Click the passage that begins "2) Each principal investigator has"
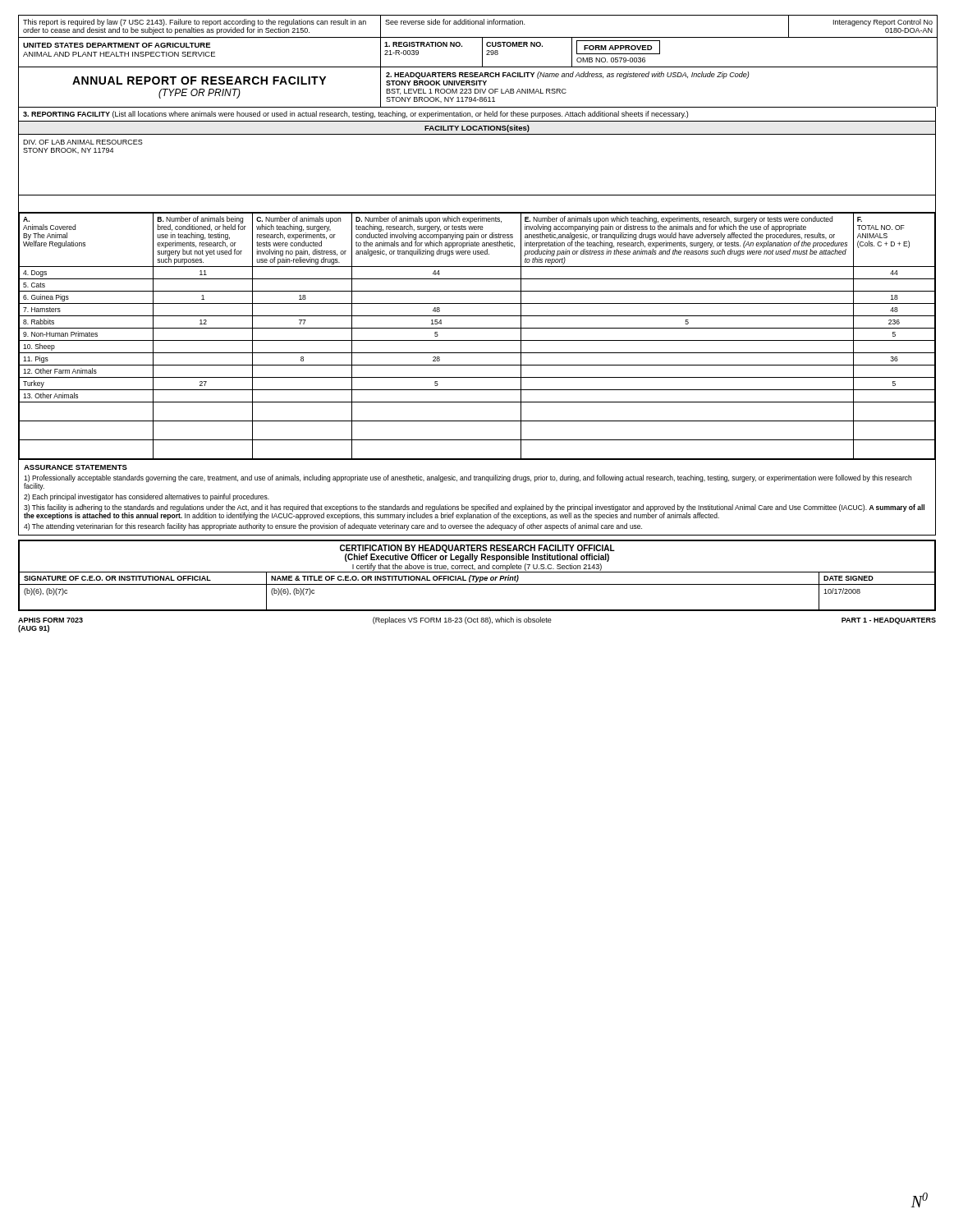Screen dimensions: 1232x954 coord(147,497)
